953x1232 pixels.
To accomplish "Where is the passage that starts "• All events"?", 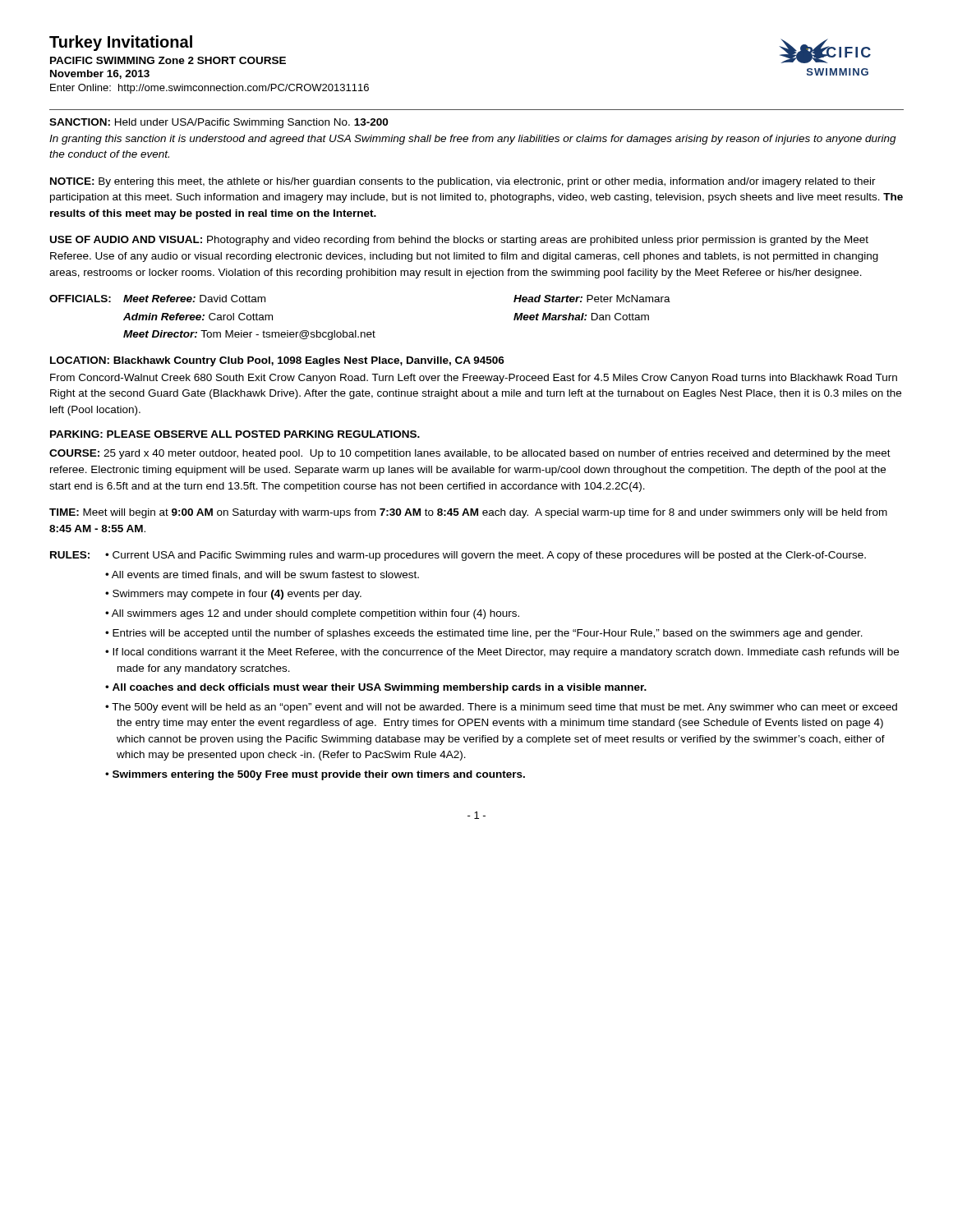I will click(262, 574).
